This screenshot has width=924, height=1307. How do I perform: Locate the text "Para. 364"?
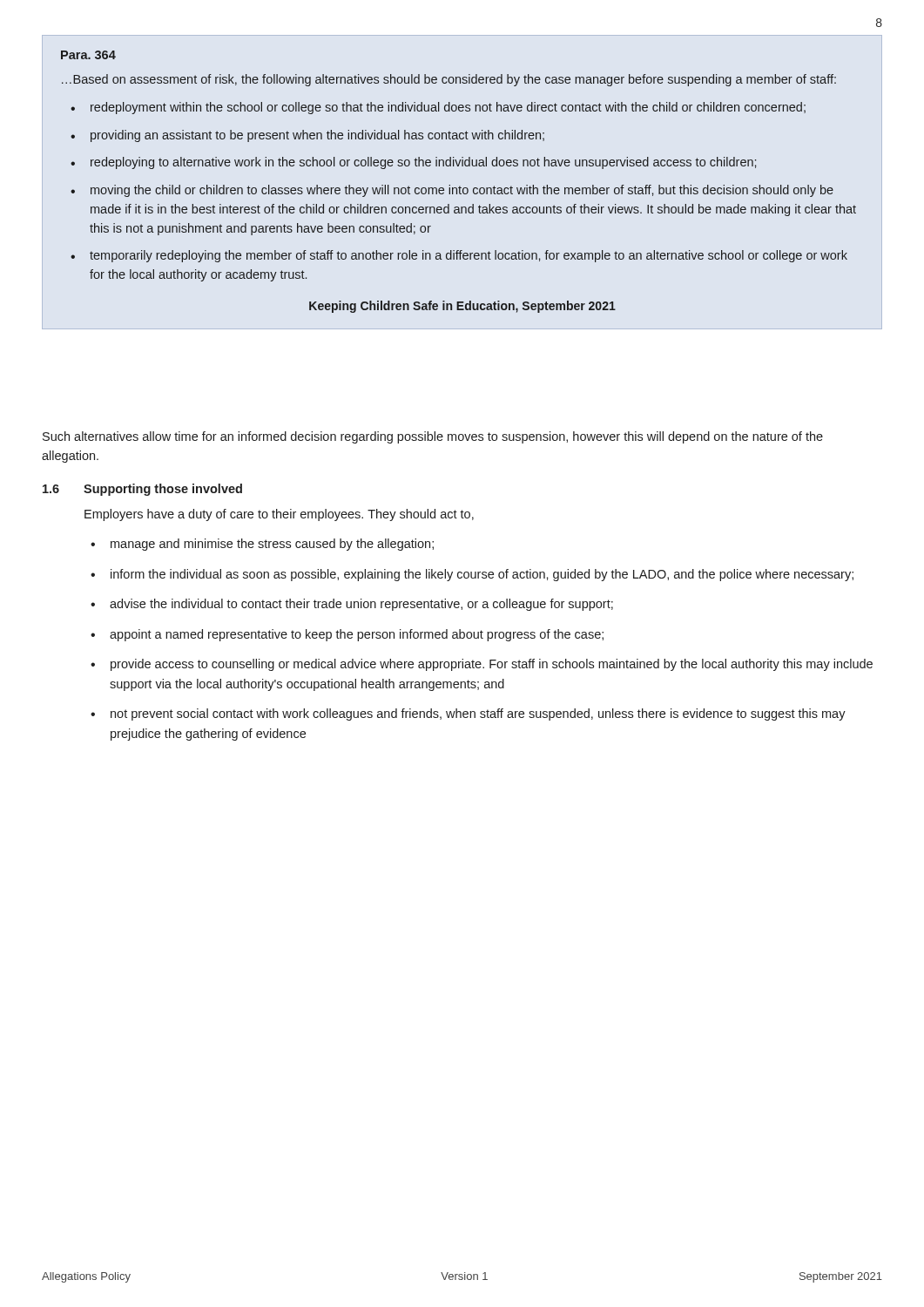click(88, 55)
